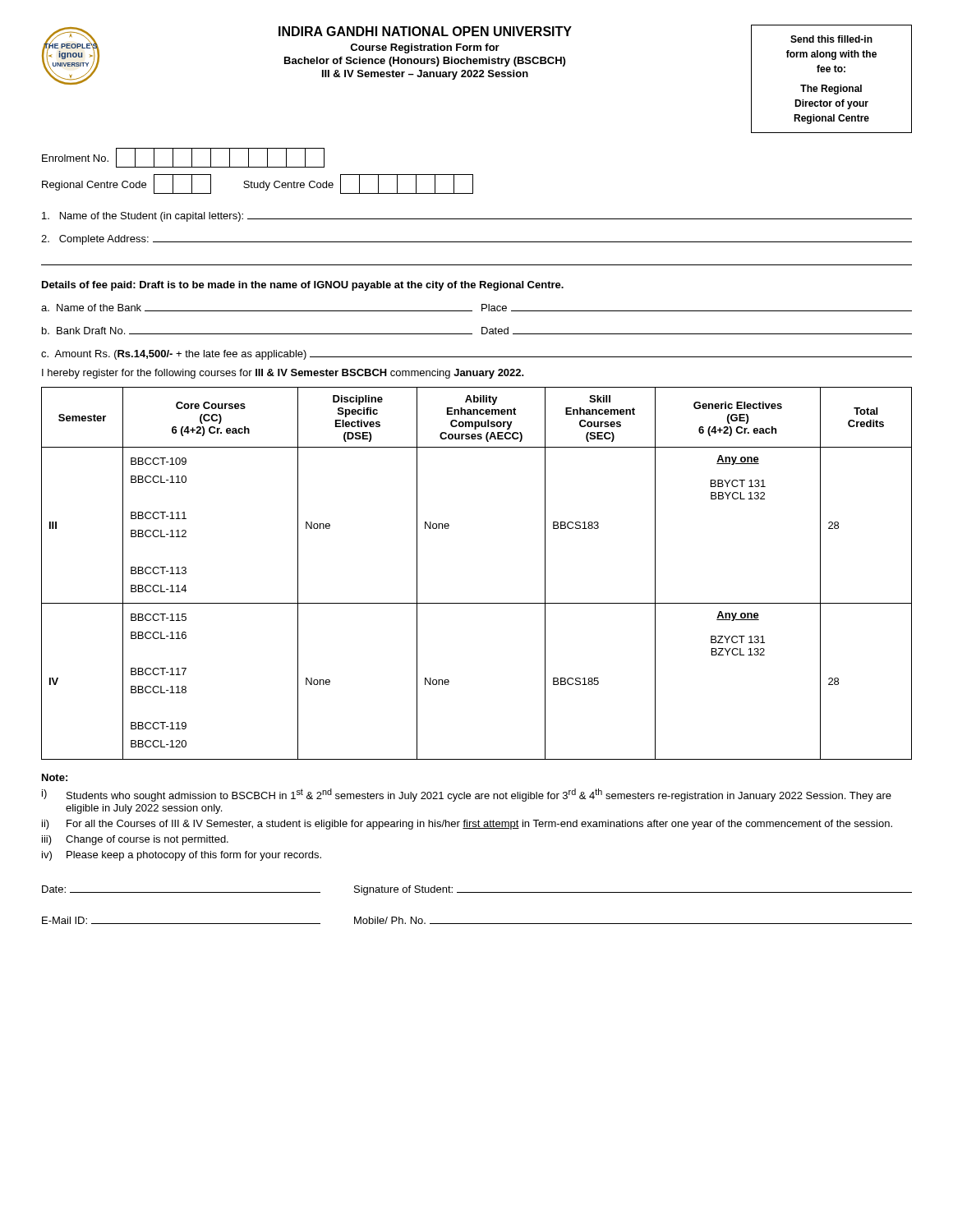Navigate to the block starting "Details of fee"
The image size is (953, 1232).
[x=476, y=285]
